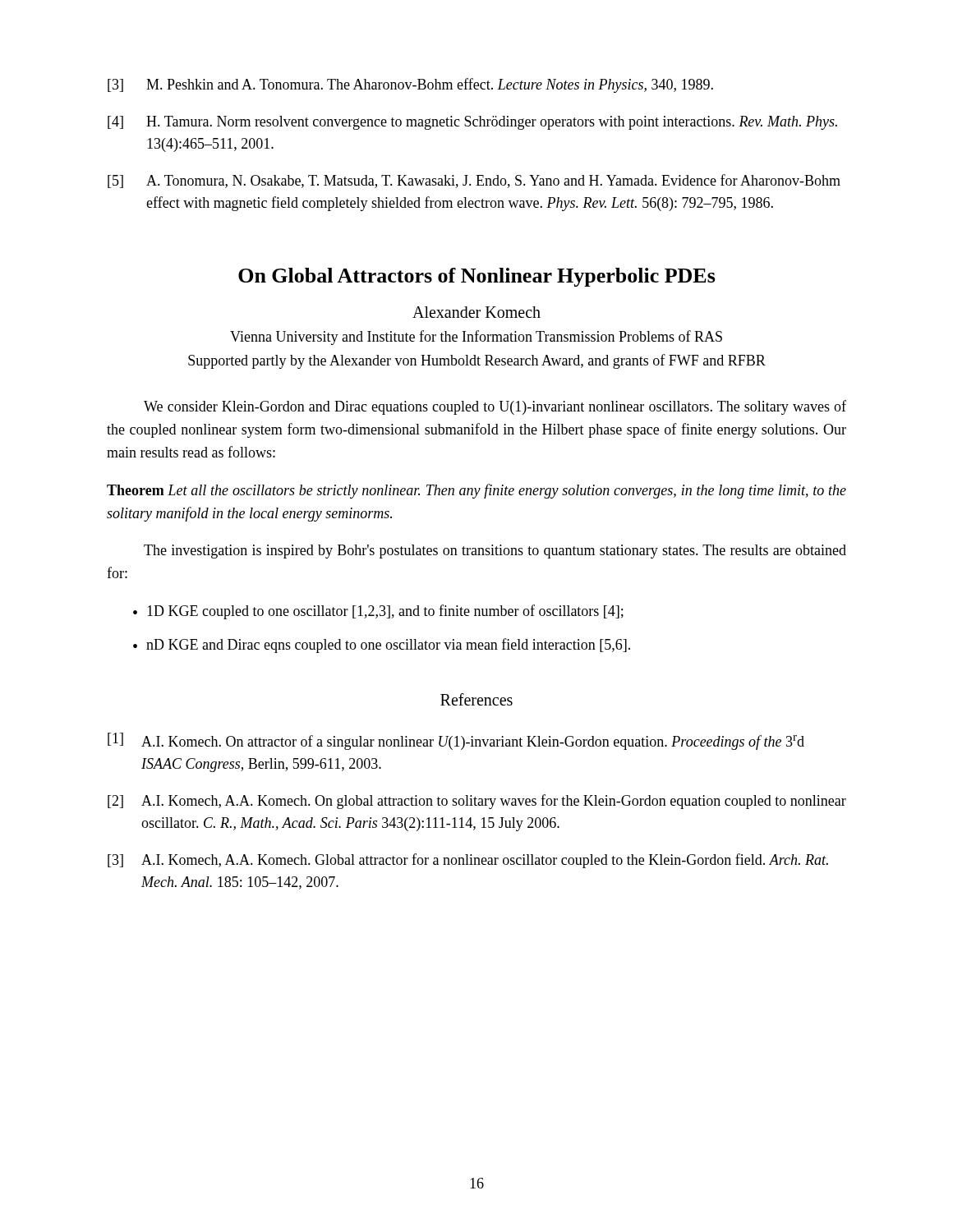
Task: Locate the block of text that opens with "Theorem Let all"
Action: tap(476, 501)
